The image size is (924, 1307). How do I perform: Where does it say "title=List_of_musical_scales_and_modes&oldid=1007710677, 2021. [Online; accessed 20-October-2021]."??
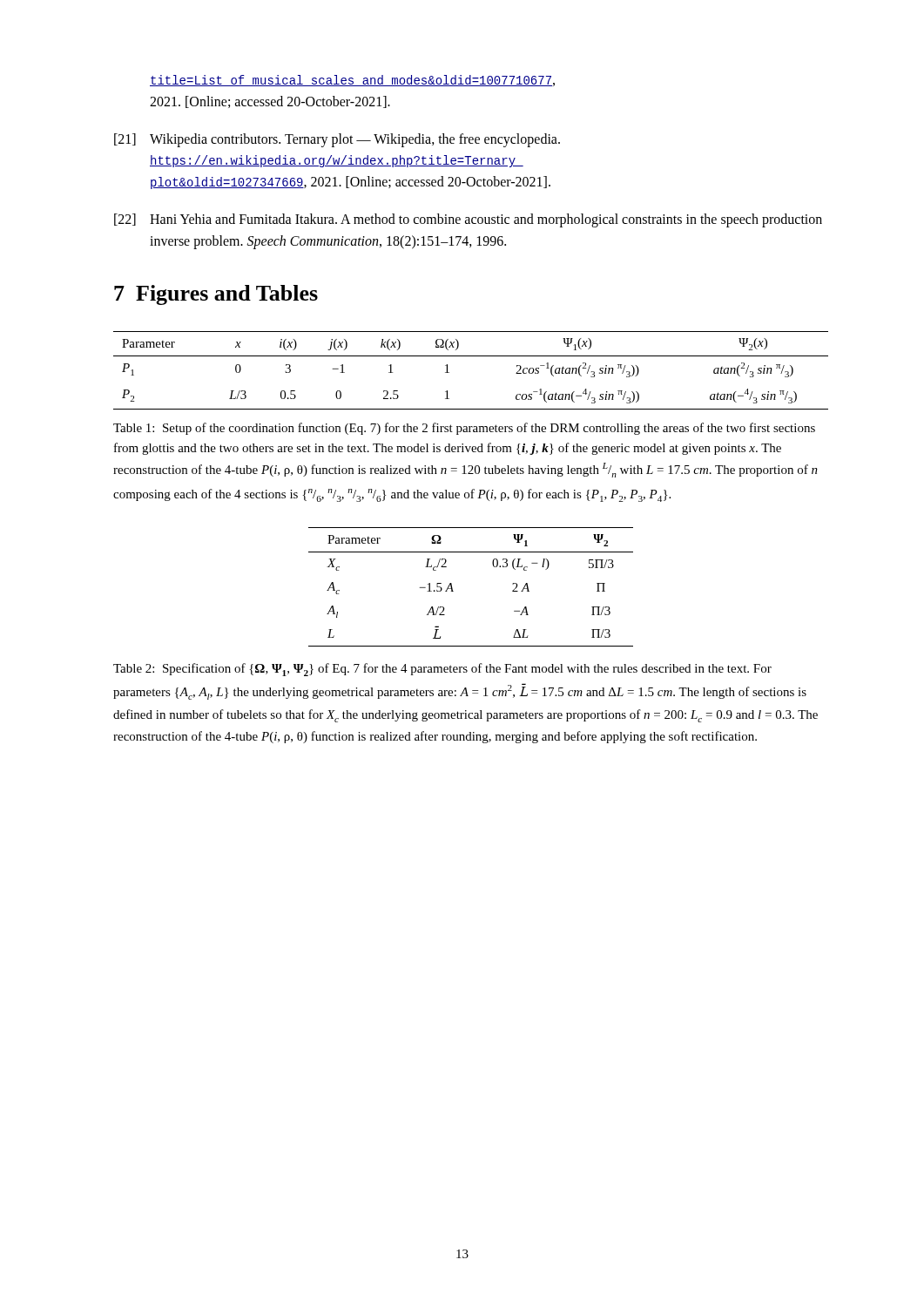coord(353,91)
